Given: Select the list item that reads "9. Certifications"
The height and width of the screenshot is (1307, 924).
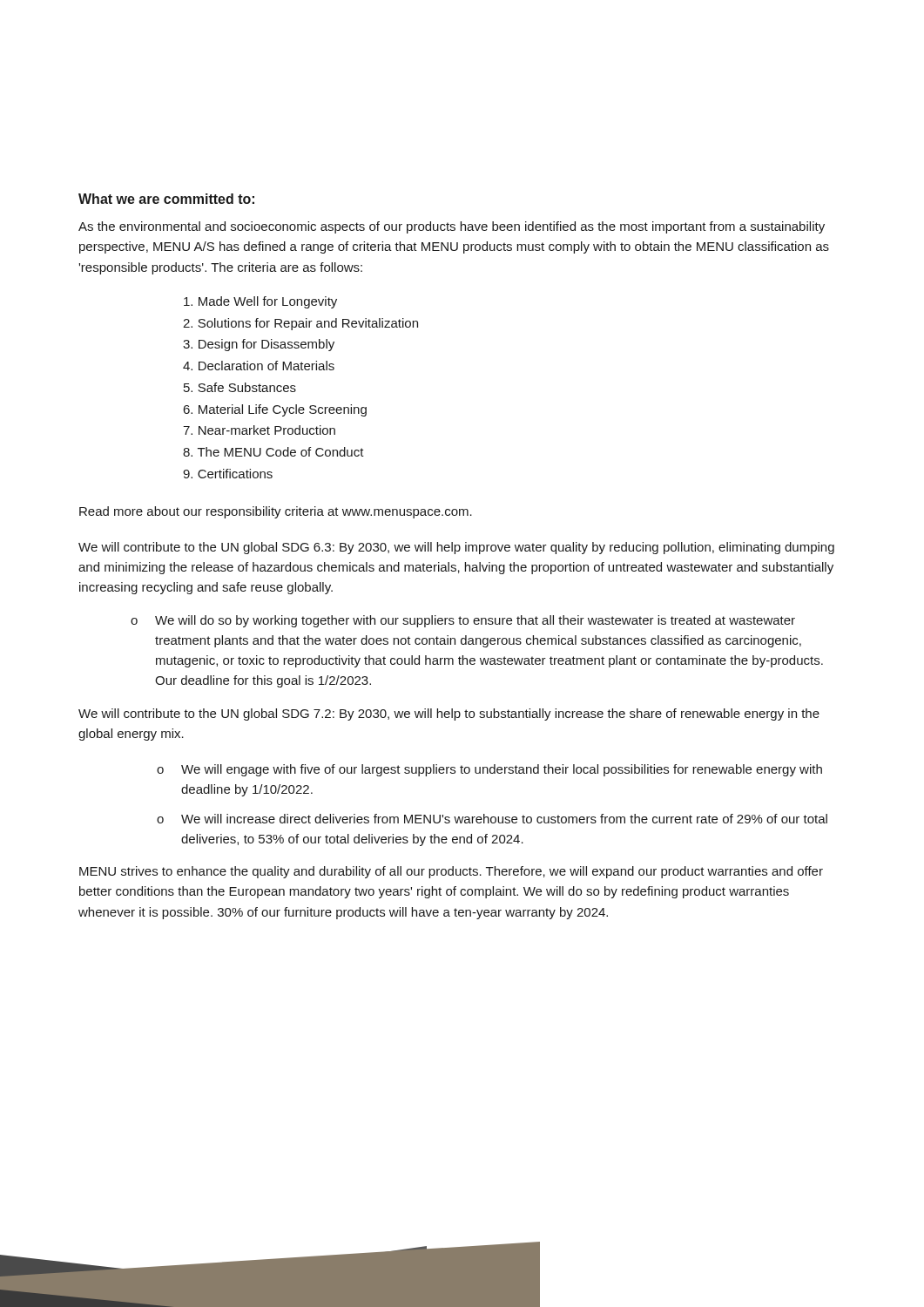Looking at the screenshot, I should 228,473.
